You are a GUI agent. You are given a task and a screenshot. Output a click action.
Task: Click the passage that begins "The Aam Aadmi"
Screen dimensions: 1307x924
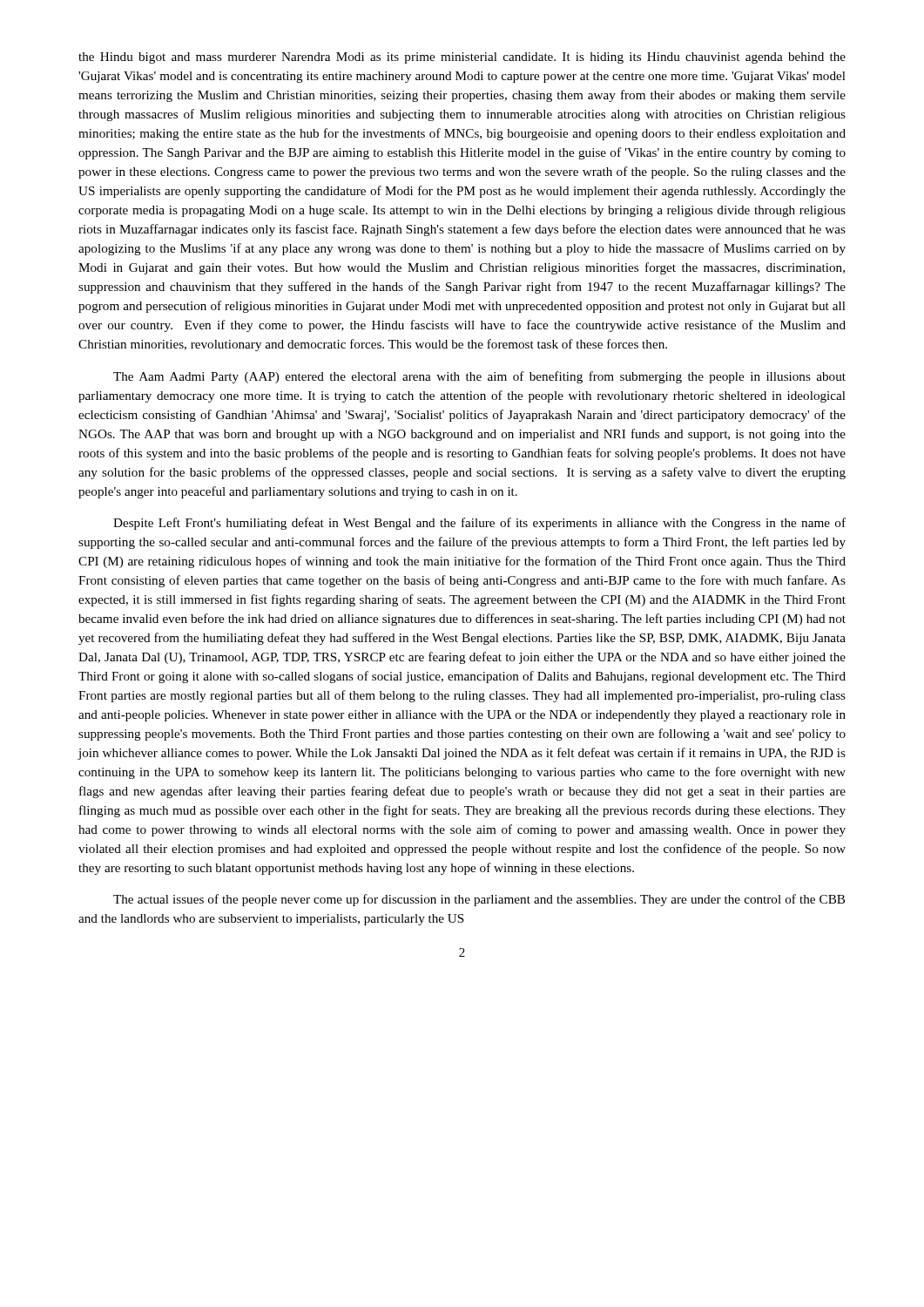tap(462, 434)
